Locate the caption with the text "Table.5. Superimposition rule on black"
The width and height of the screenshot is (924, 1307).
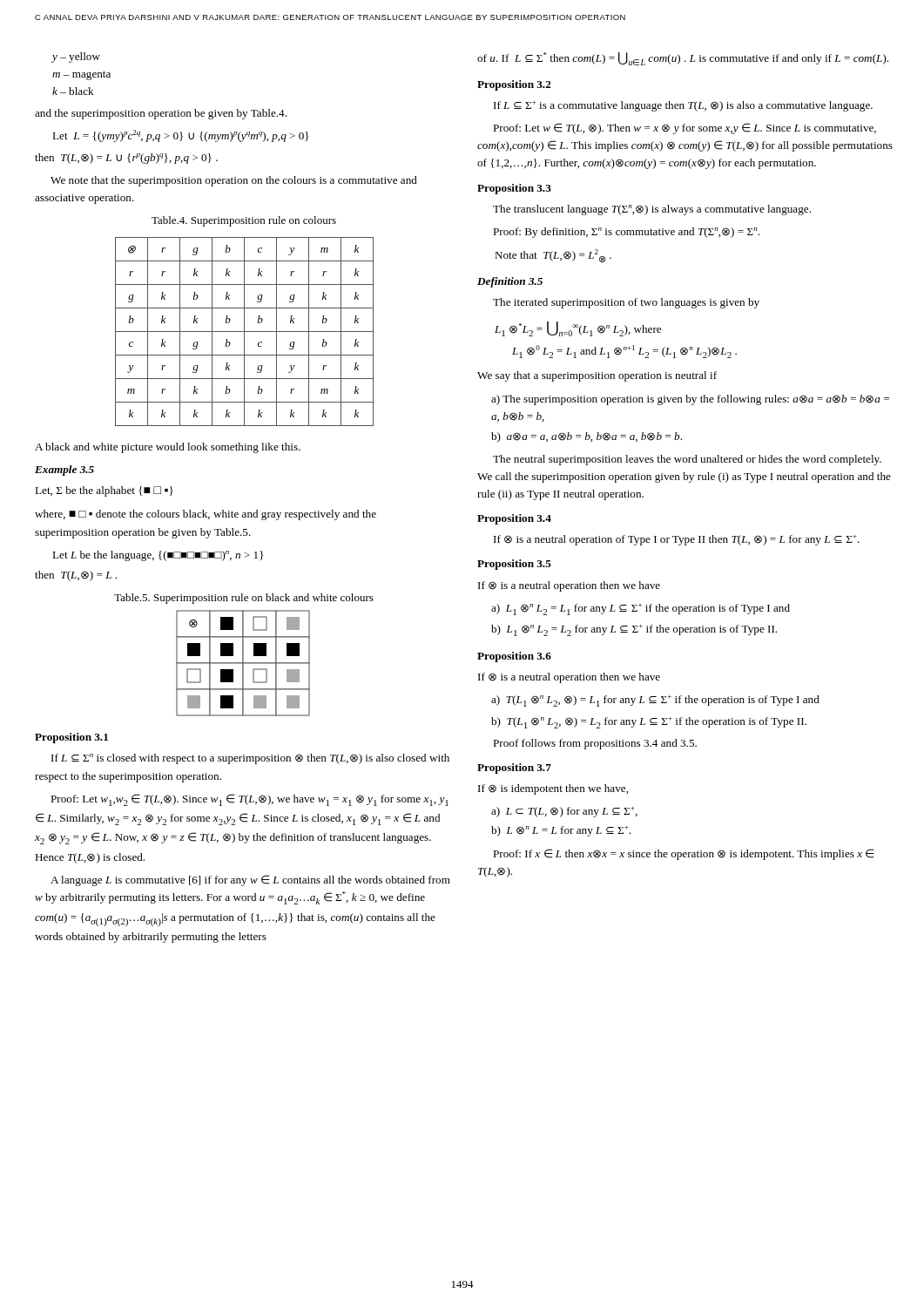click(x=244, y=598)
